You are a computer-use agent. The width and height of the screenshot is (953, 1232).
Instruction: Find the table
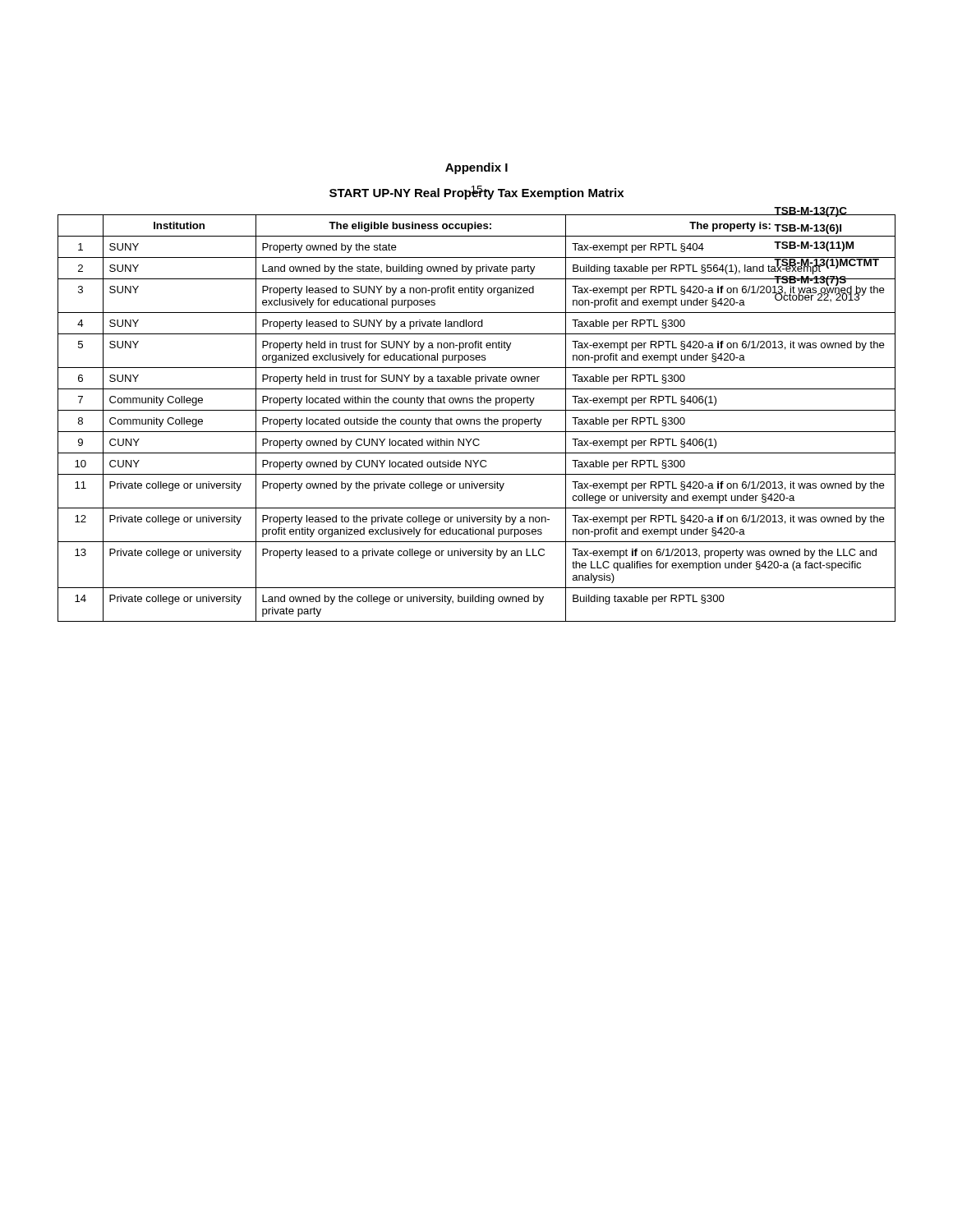click(476, 418)
